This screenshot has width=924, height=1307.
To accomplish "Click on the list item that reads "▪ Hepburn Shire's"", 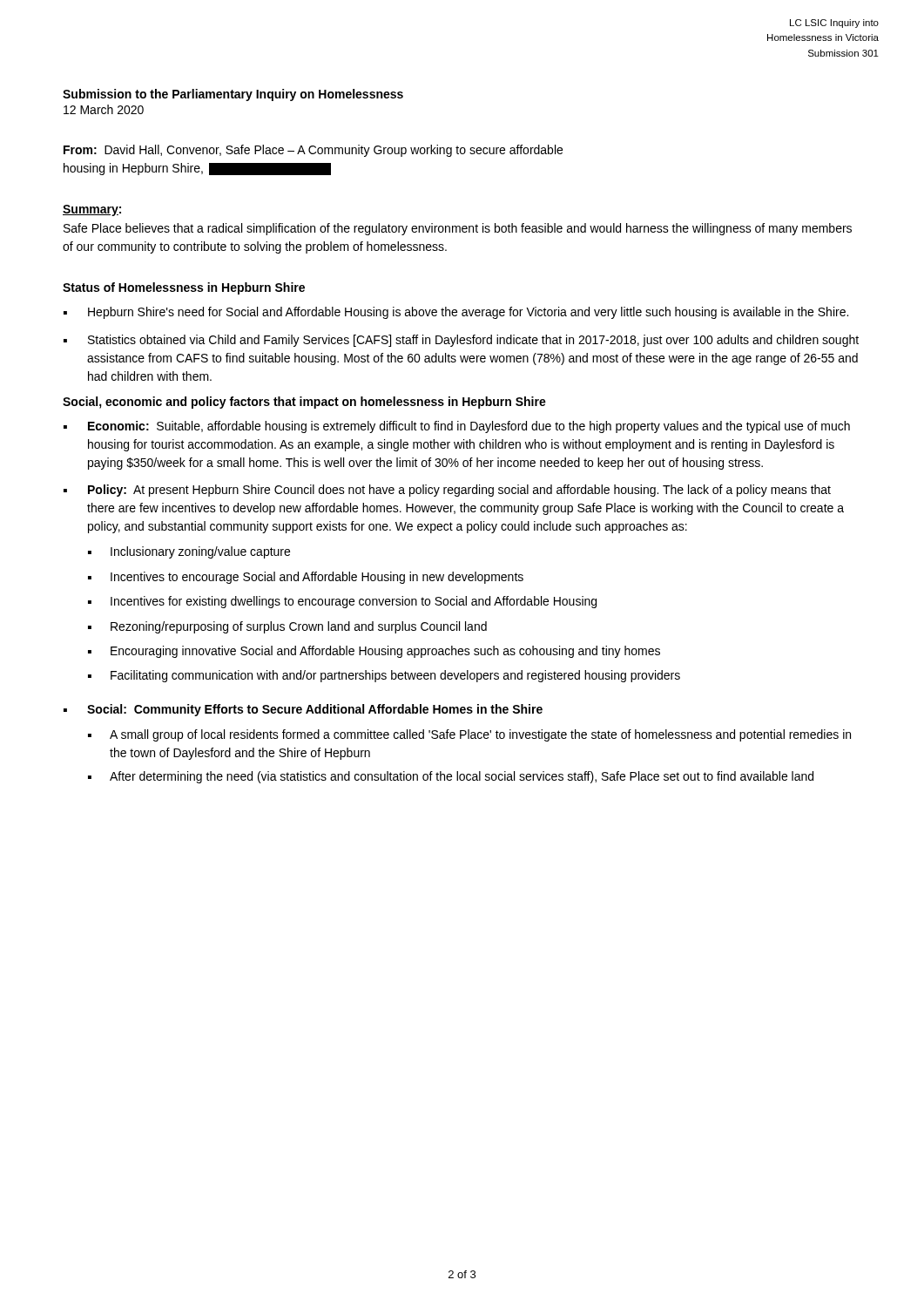I will coord(462,313).
